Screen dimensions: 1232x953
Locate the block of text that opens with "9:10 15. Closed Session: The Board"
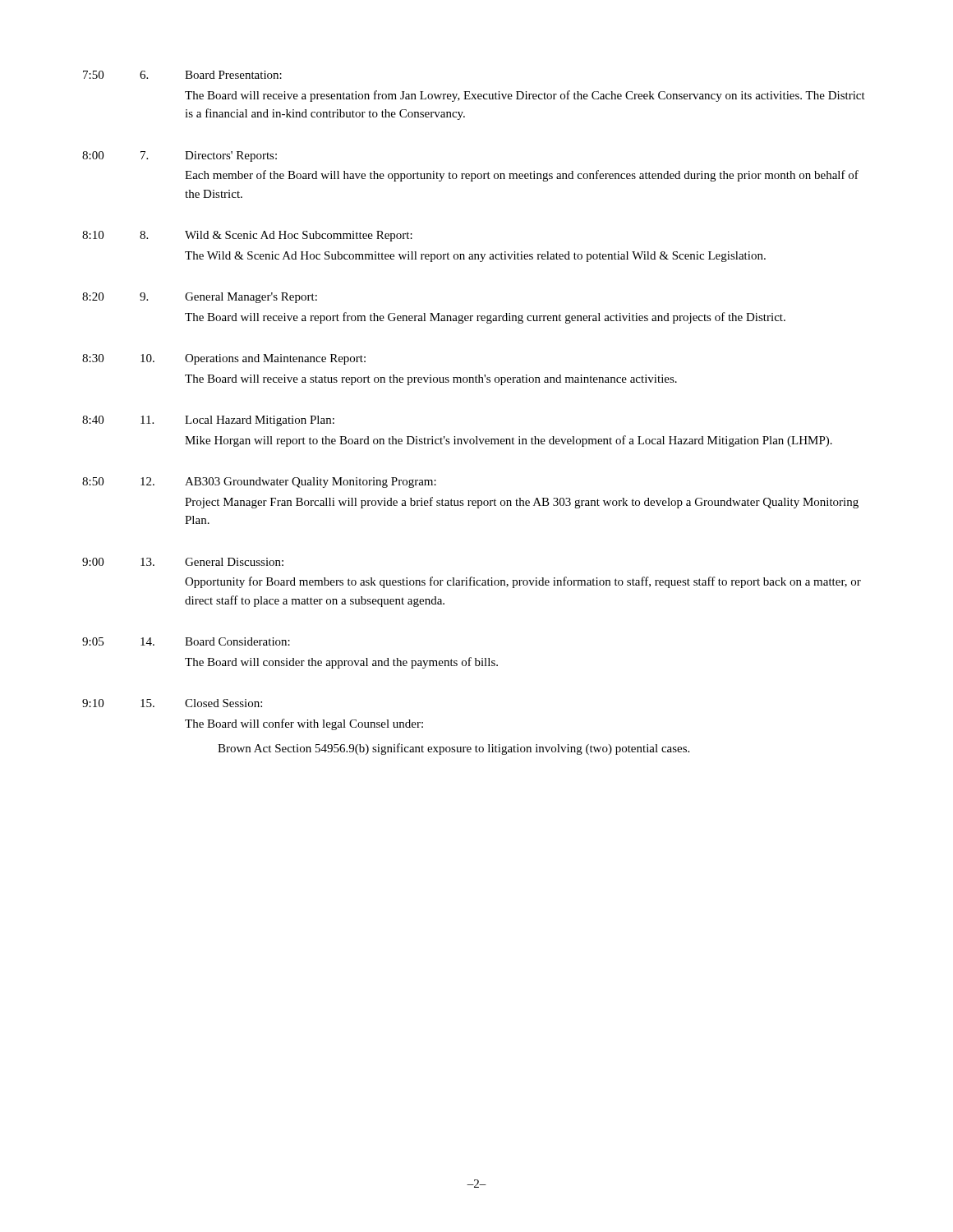point(386,727)
